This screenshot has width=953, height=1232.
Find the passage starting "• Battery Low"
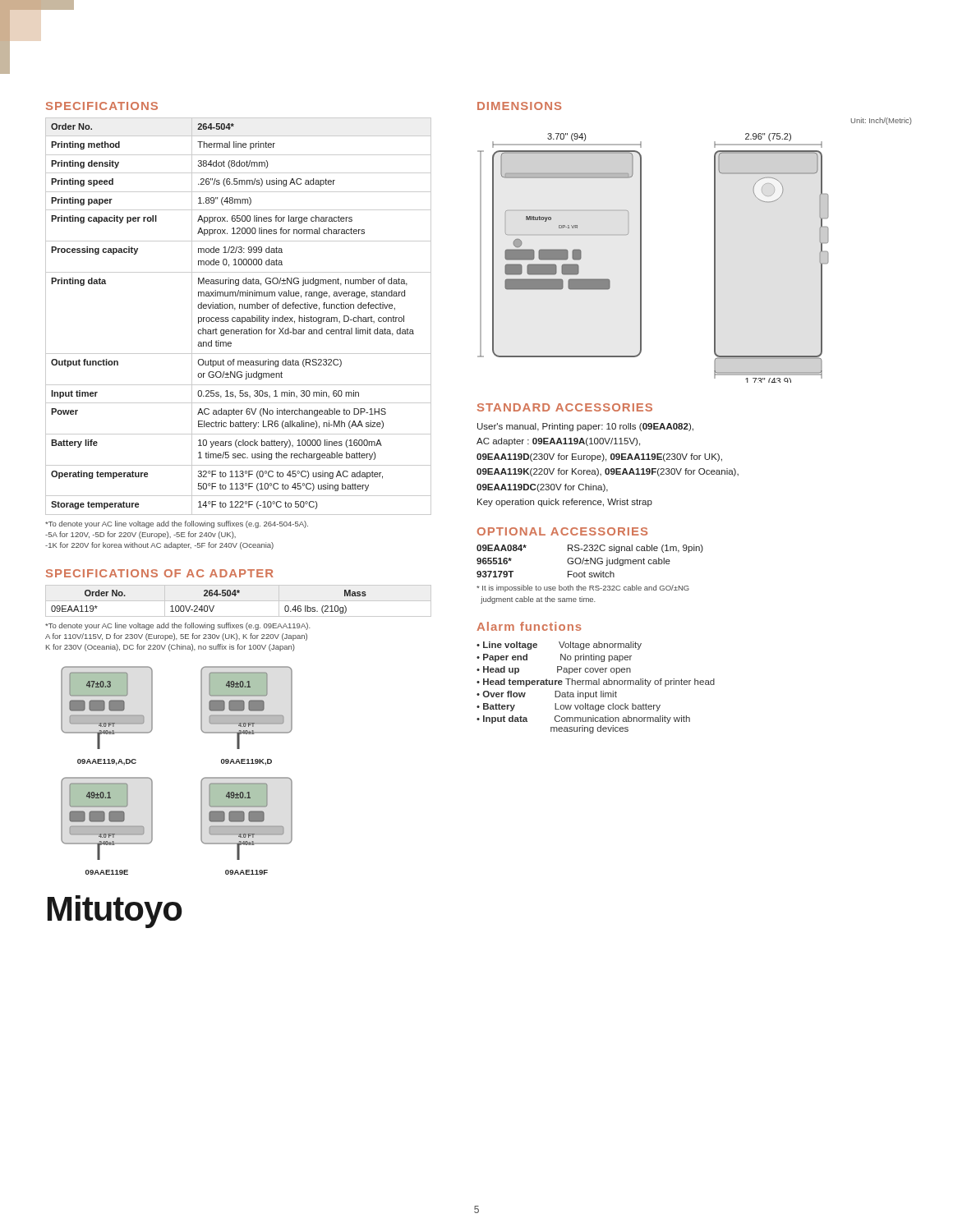point(568,706)
